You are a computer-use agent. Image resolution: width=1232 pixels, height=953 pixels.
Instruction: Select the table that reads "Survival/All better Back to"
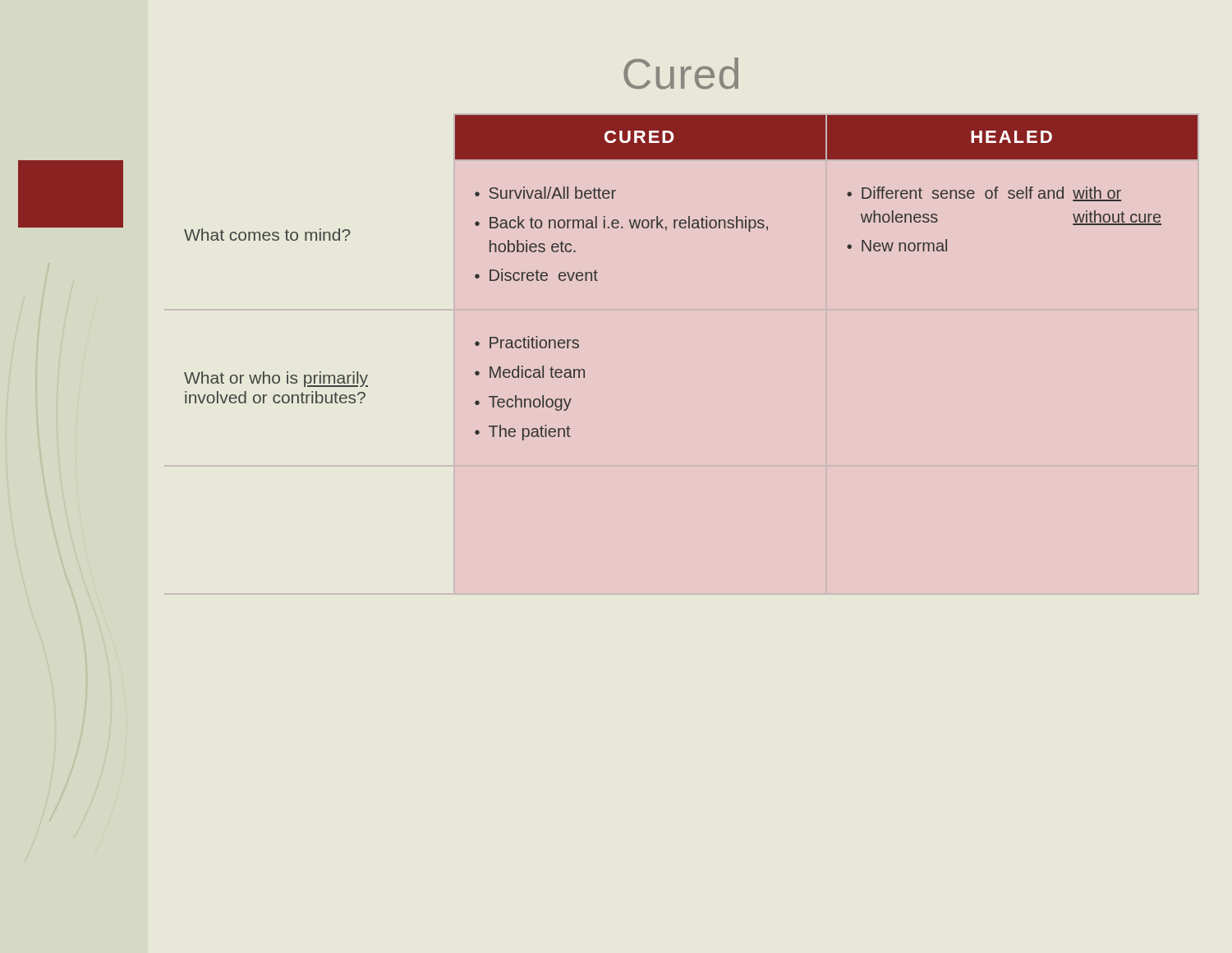point(682,354)
